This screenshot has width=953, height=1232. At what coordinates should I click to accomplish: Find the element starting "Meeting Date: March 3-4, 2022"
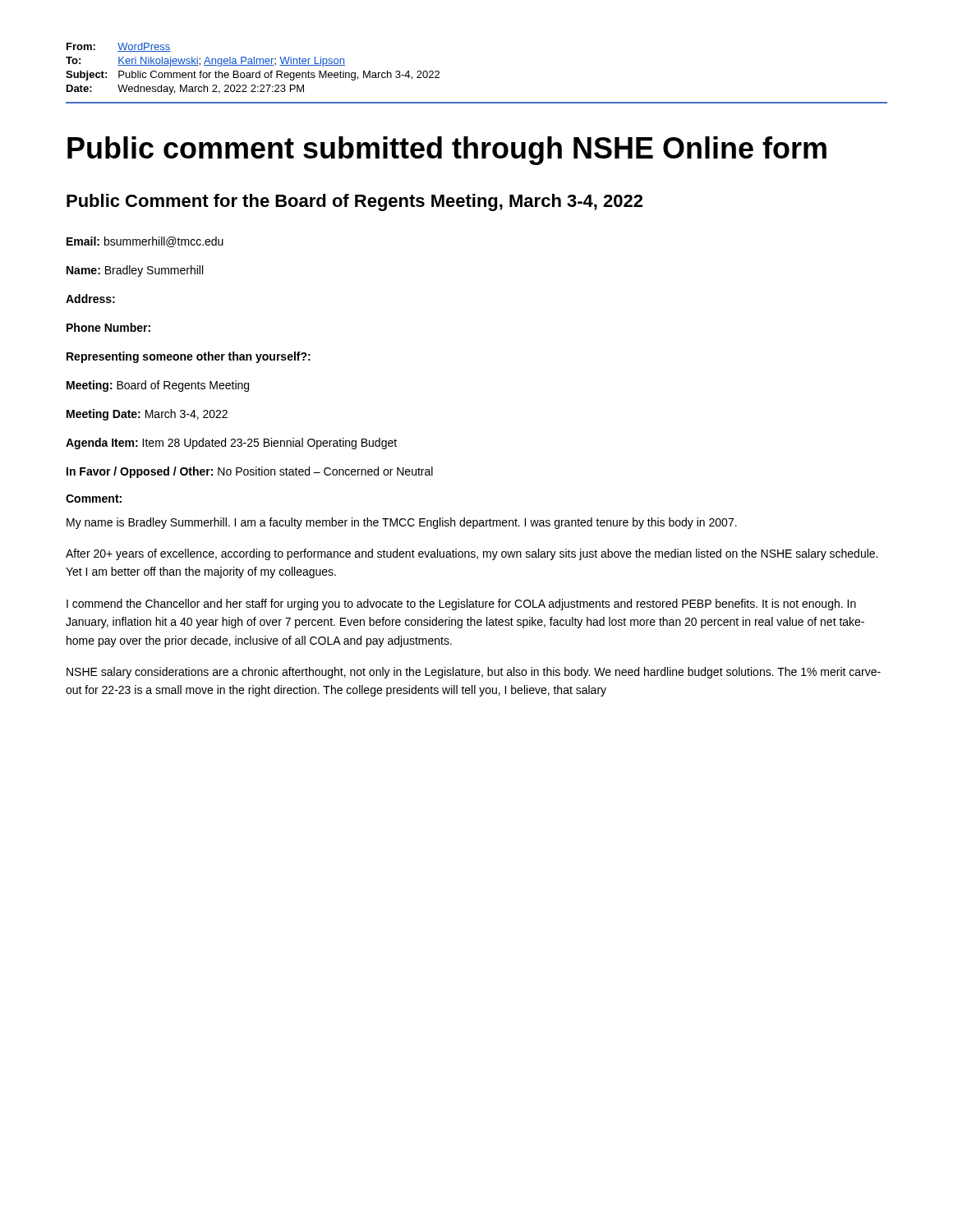pyautogui.click(x=147, y=414)
